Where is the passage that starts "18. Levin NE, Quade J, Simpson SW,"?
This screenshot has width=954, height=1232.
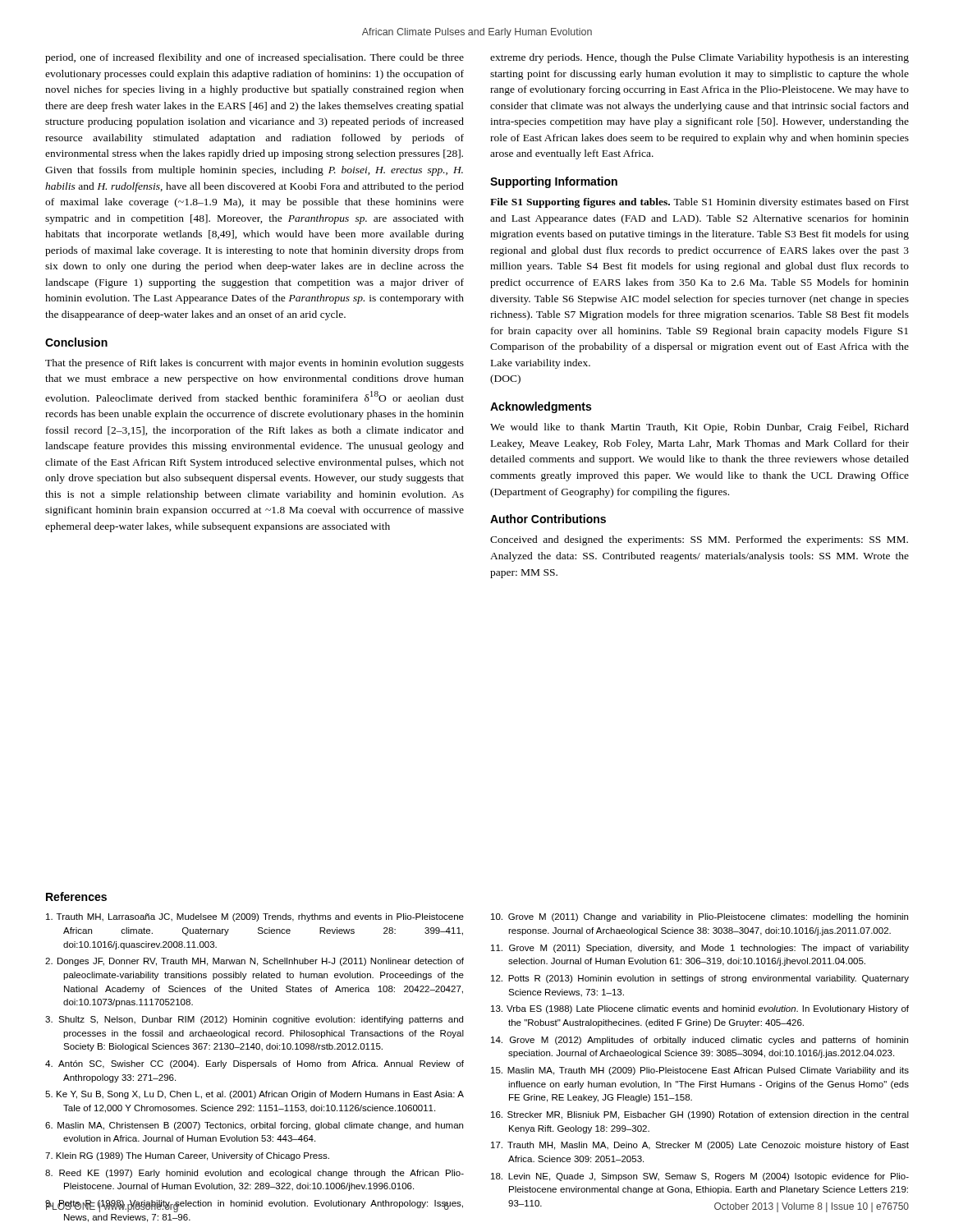(x=700, y=1190)
